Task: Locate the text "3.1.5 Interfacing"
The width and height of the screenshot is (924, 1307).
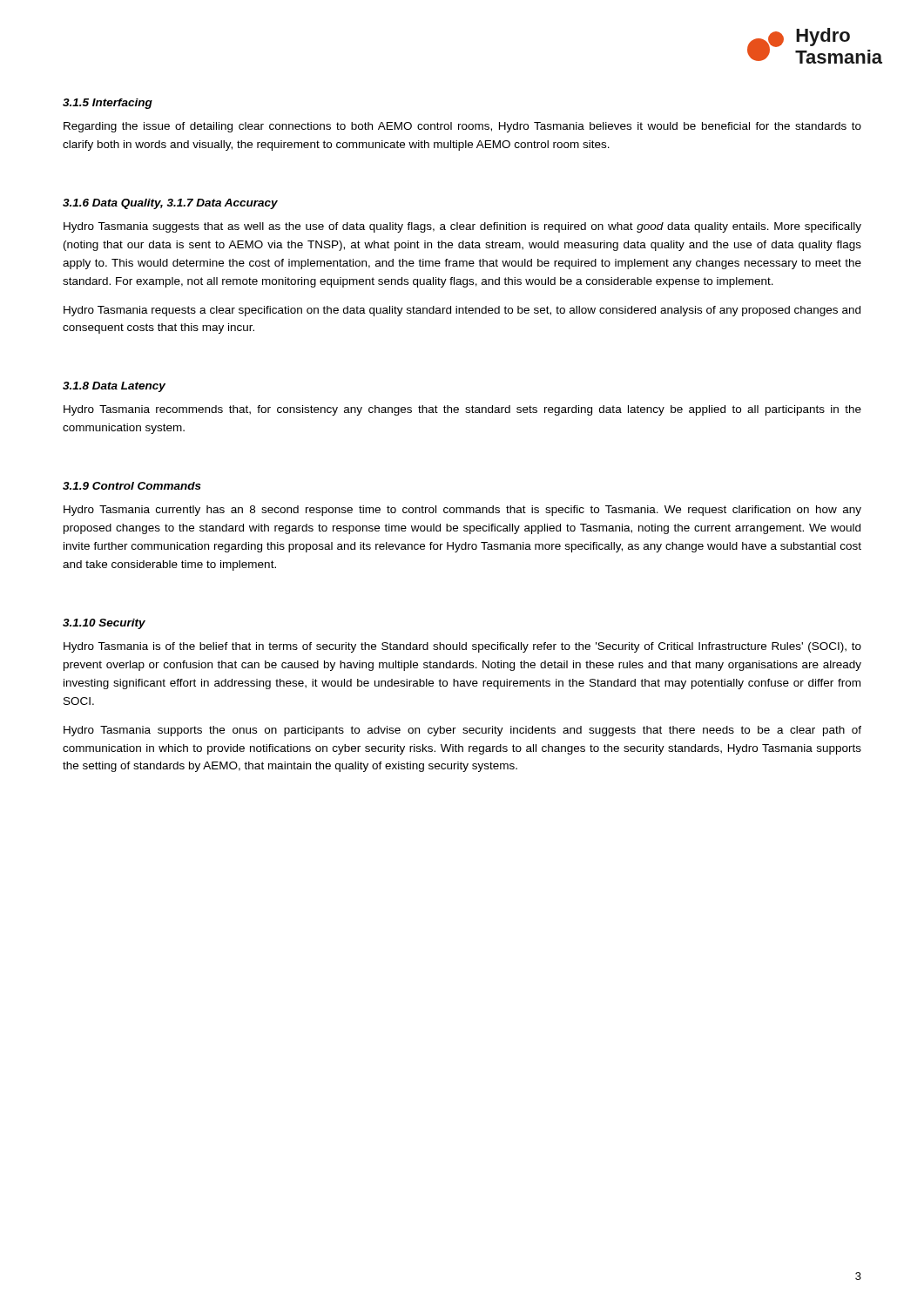Action: point(107,102)
